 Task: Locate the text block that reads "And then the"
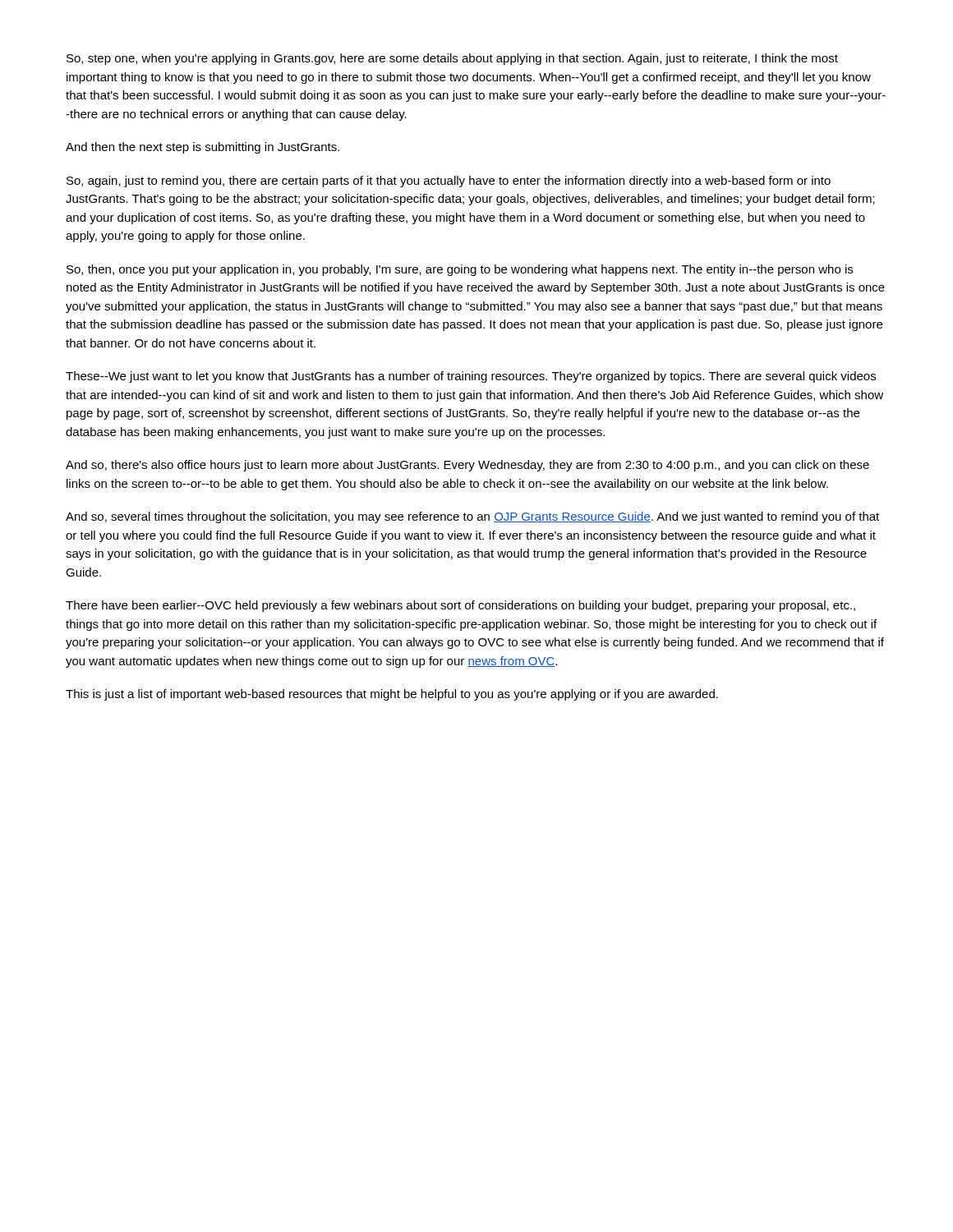point(203,147)
